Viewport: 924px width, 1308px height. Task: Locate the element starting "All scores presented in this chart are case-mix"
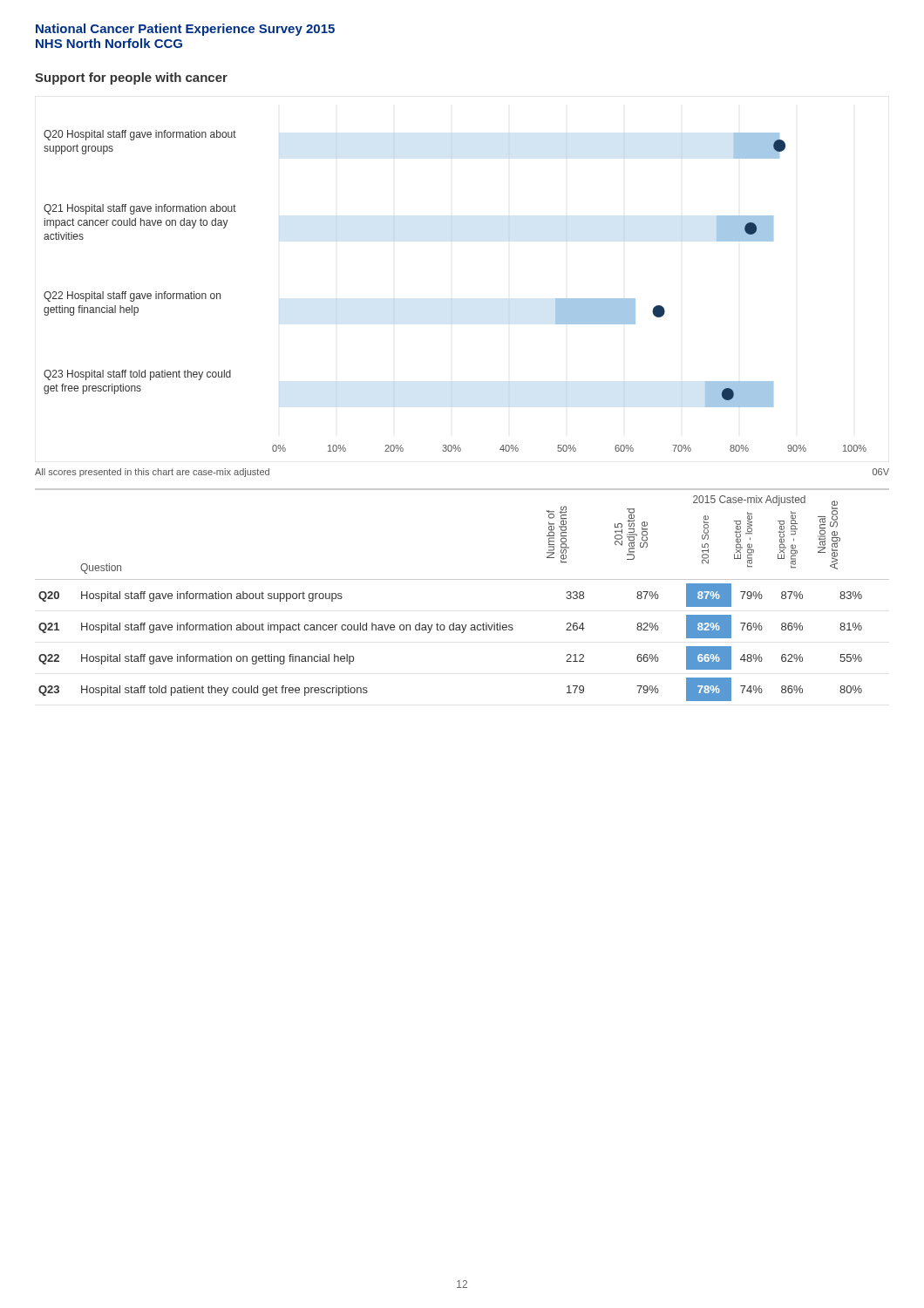coord(156,471)
